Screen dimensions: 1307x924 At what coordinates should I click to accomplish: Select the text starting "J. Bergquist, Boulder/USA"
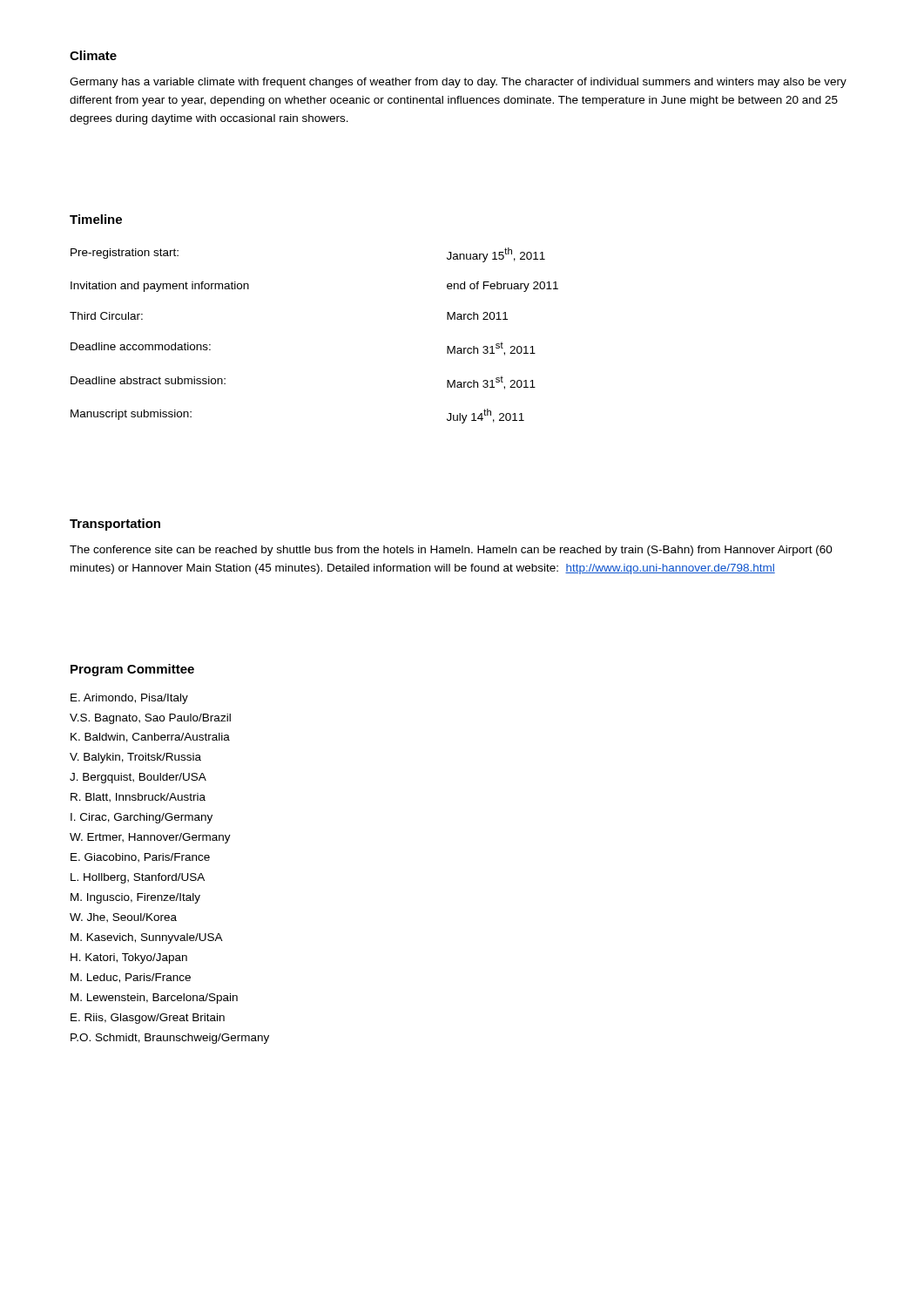138,777
